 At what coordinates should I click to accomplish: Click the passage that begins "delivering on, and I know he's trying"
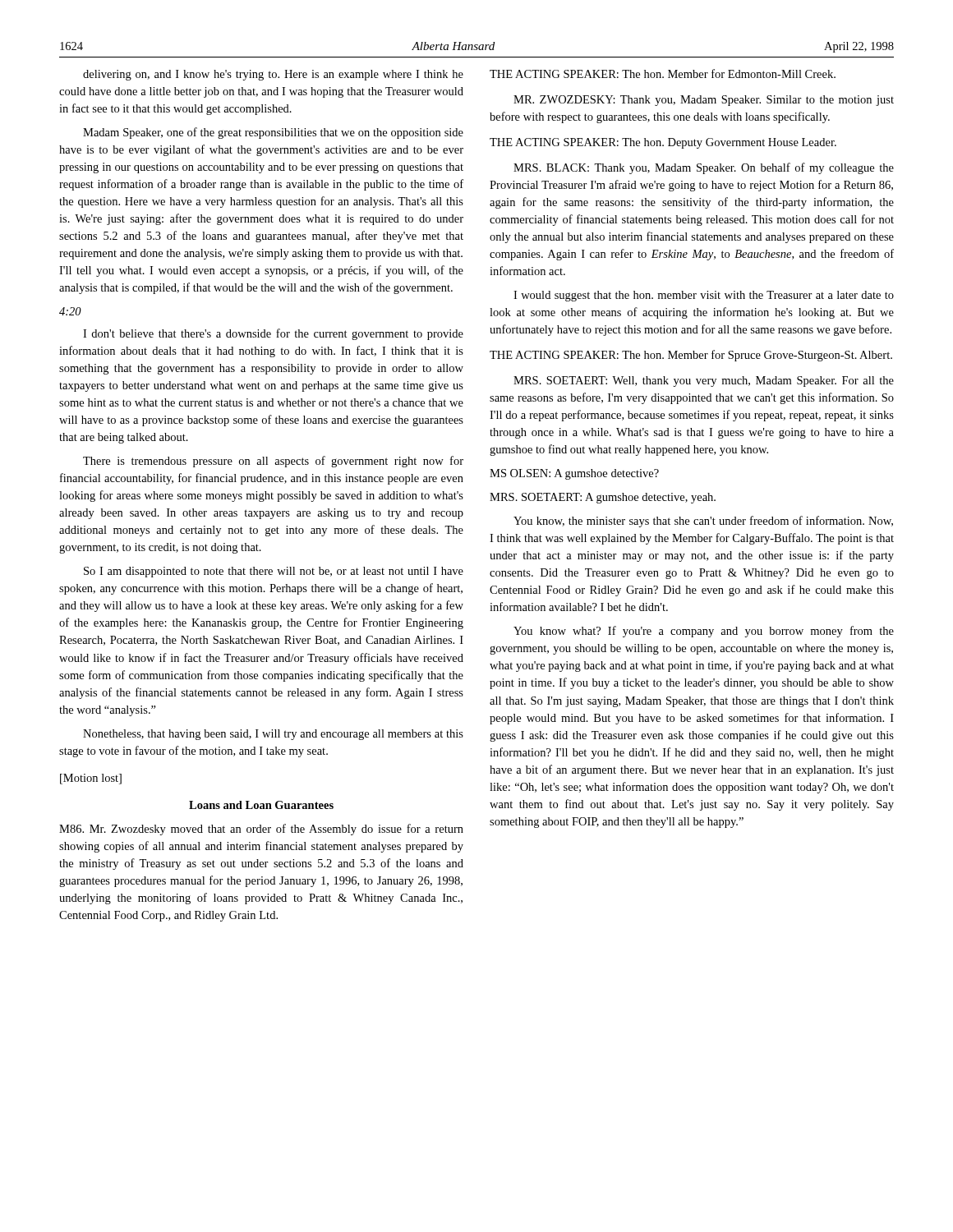[x=261, y=181]
